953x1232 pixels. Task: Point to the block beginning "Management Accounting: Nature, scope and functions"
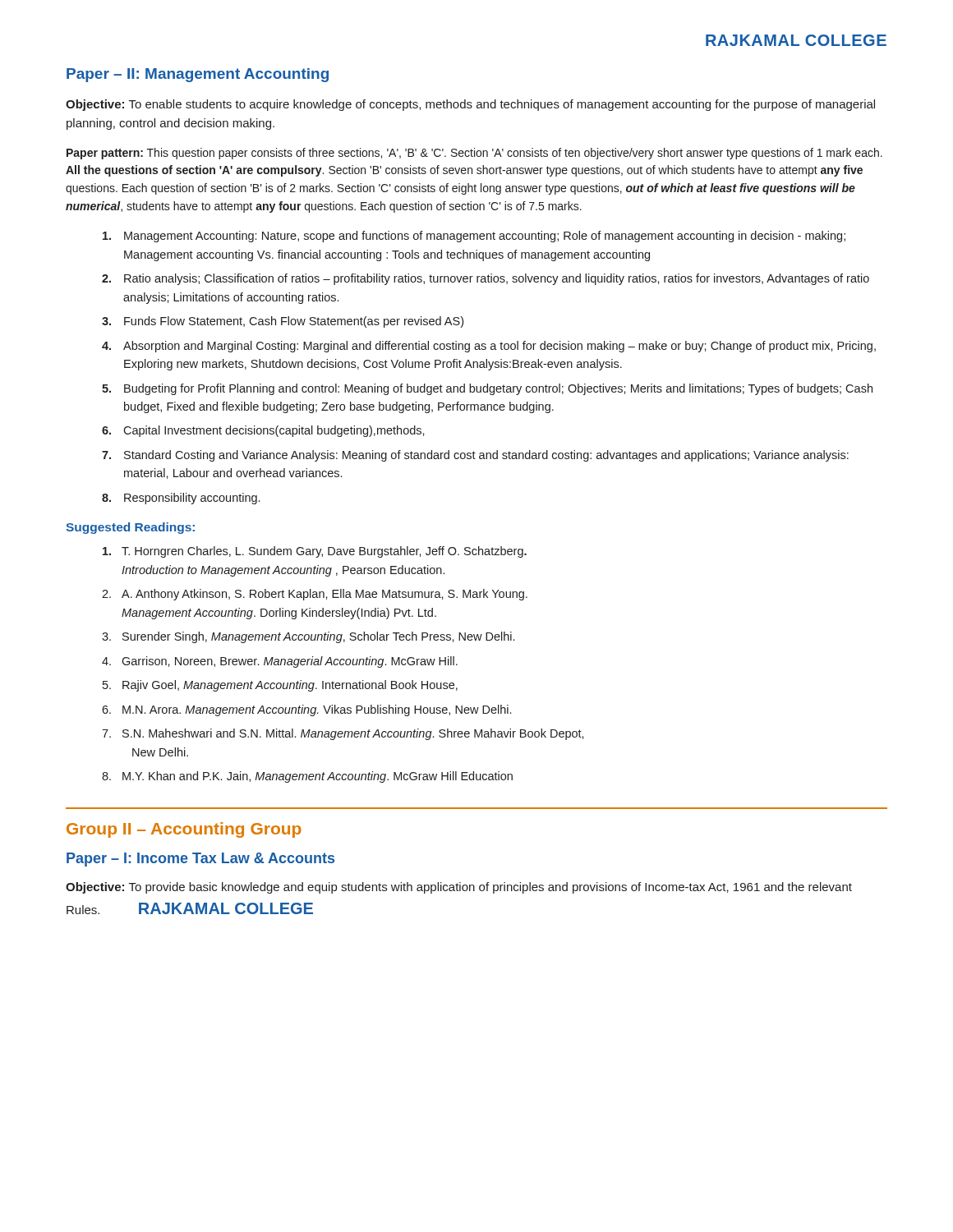click(x=495, y=245)
